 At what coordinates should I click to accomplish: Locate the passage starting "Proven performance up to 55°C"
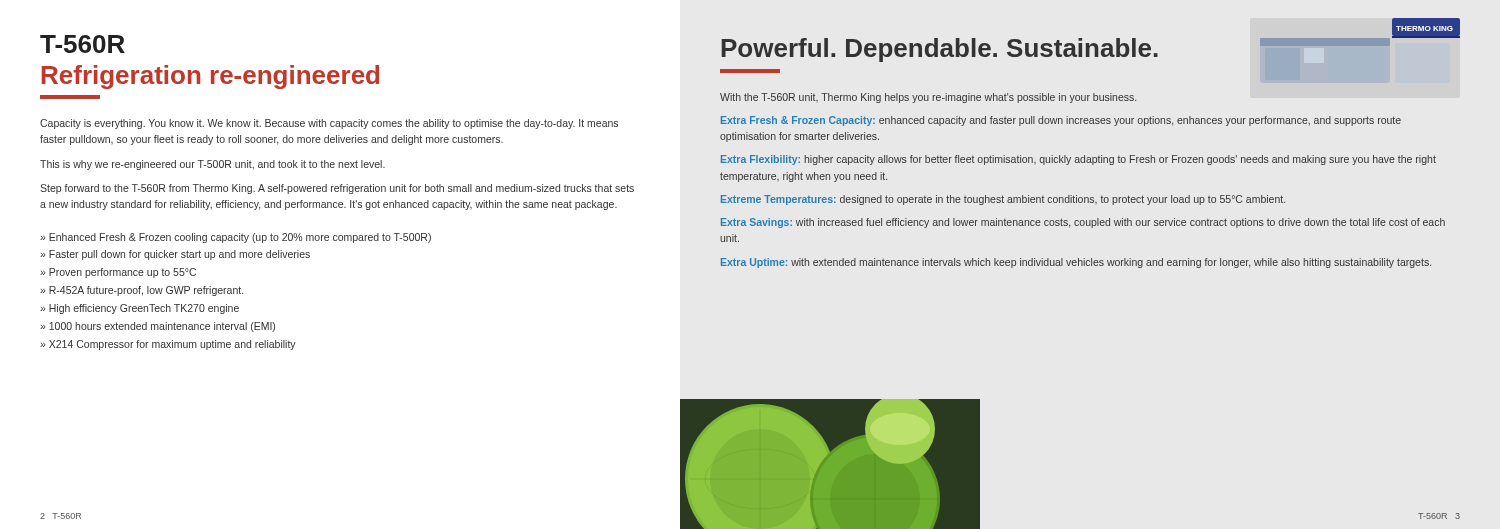123,272
